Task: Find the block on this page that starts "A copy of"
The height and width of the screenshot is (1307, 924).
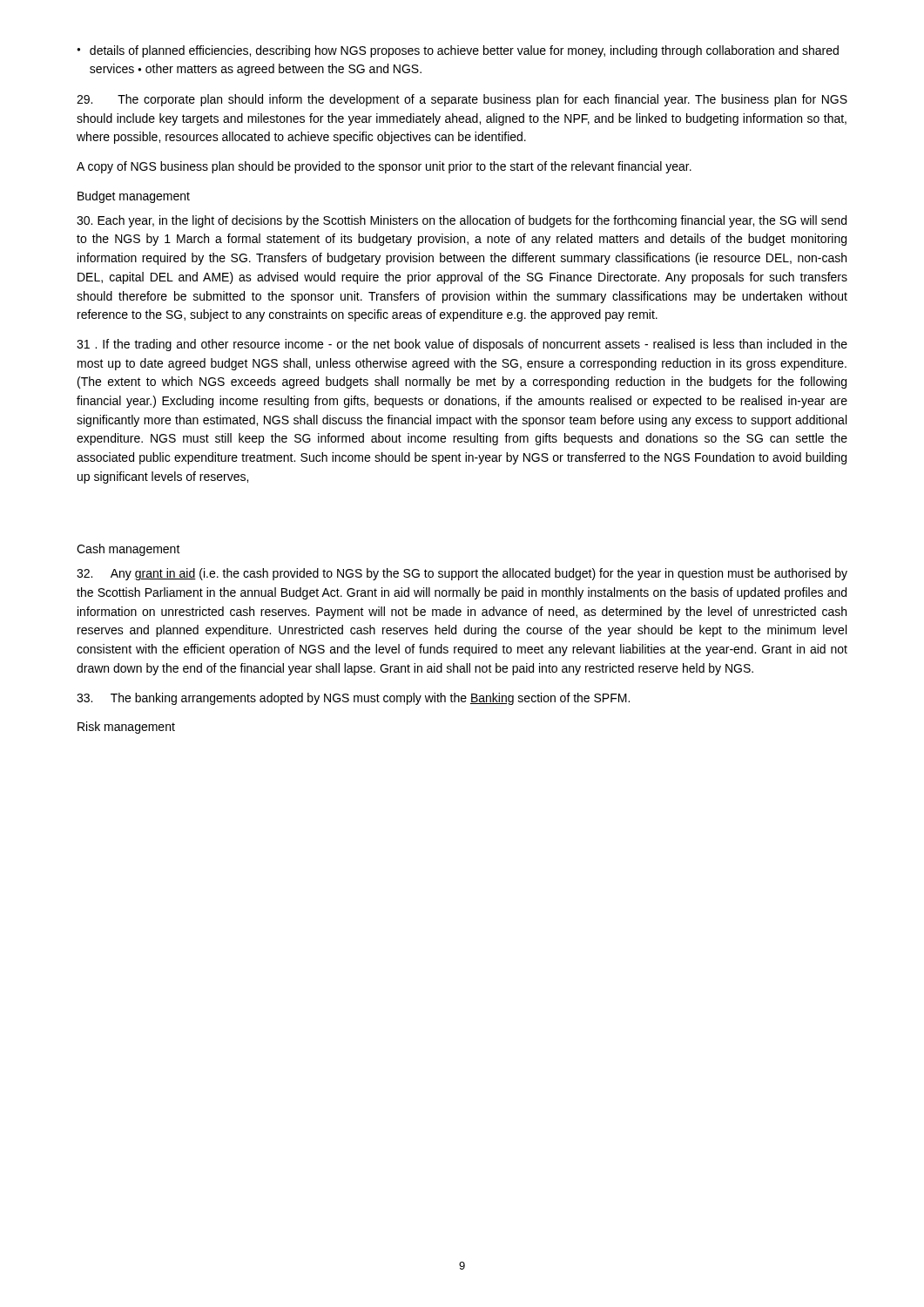Action: 462,167
